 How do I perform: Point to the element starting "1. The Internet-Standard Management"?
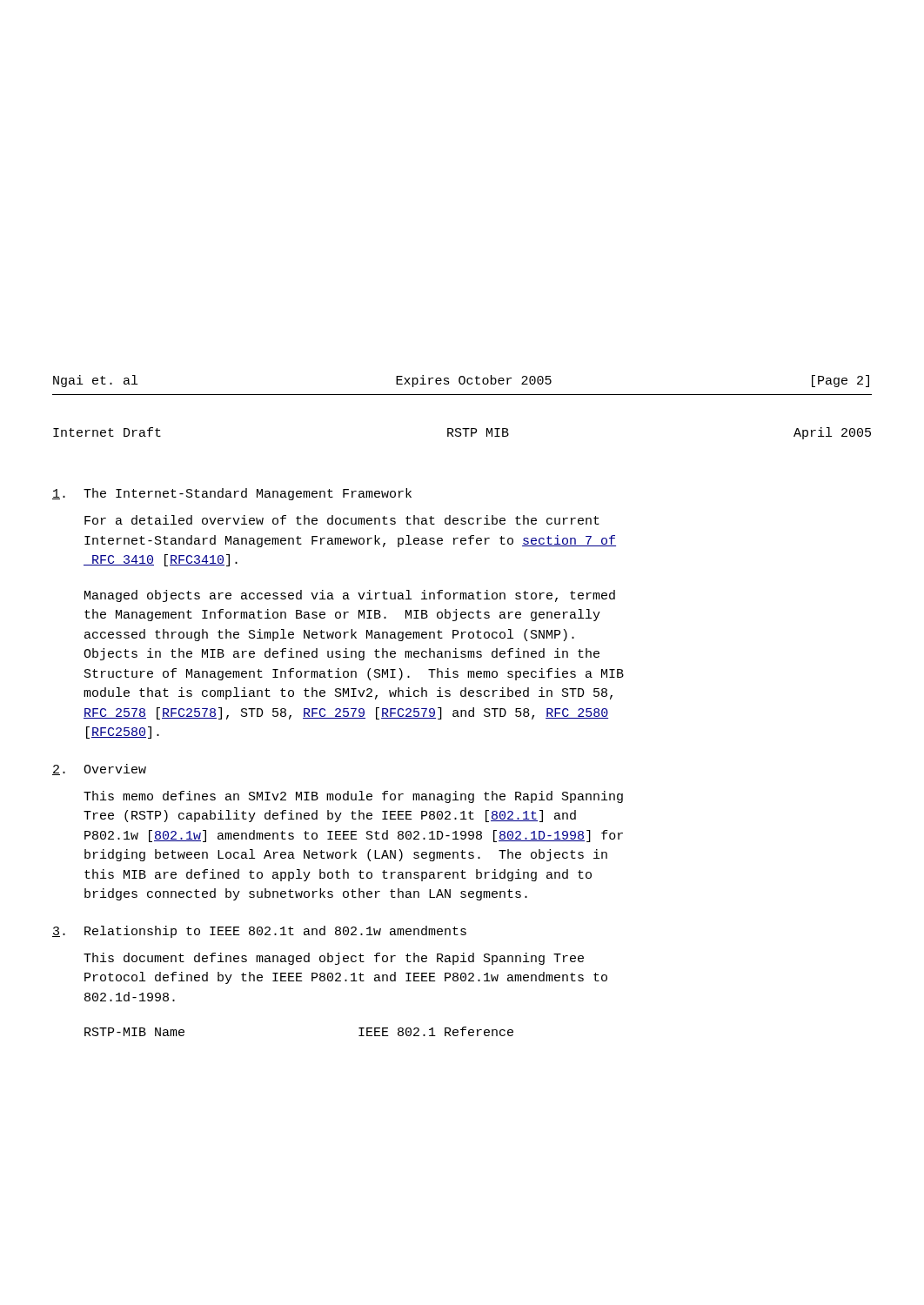pos(232,495)
